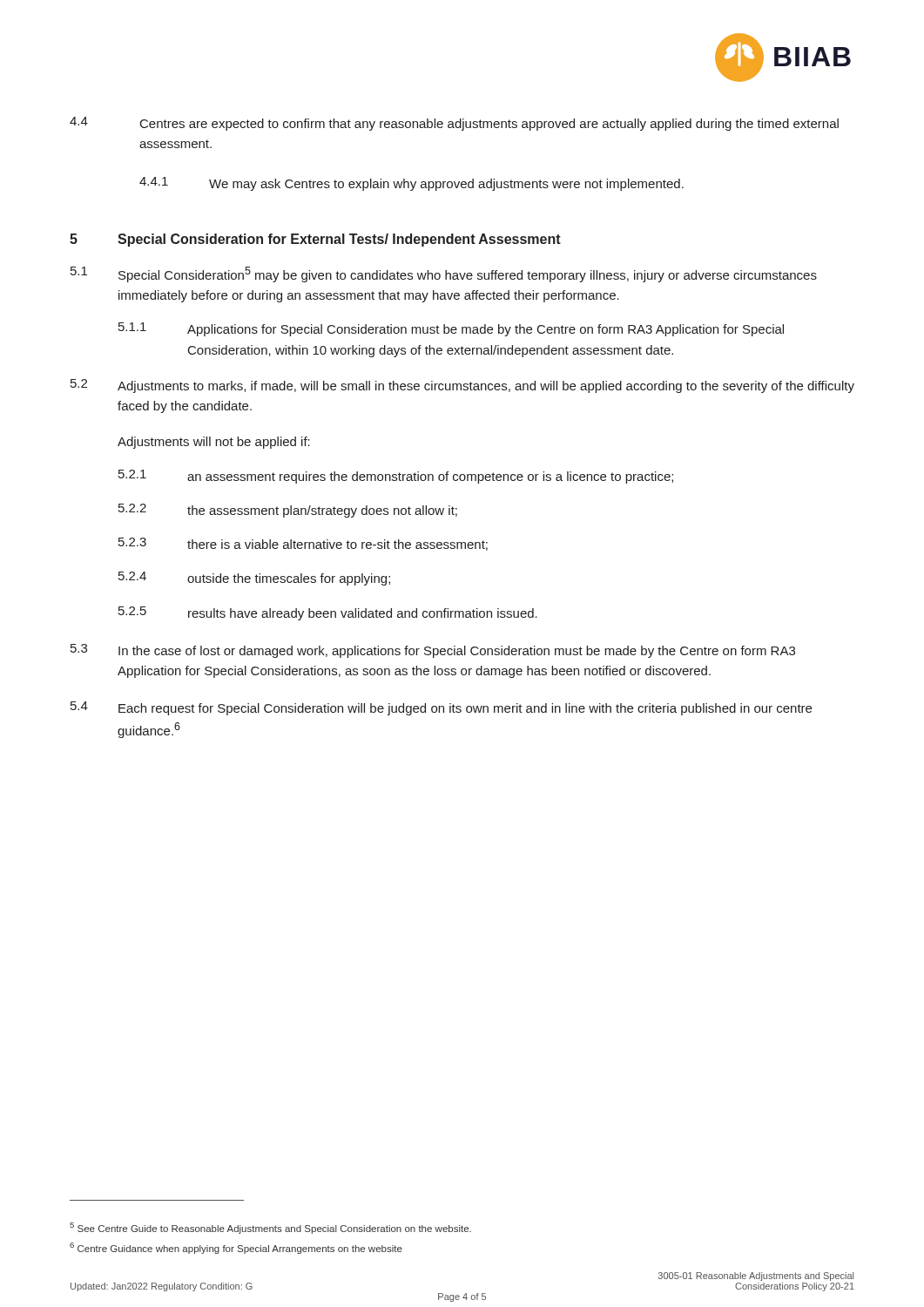Point to the block starting "5.1 Special Consideration5 may be given to"
Image resolution: width=924 pixels, height=1307 pixels.
coord(462,284)
